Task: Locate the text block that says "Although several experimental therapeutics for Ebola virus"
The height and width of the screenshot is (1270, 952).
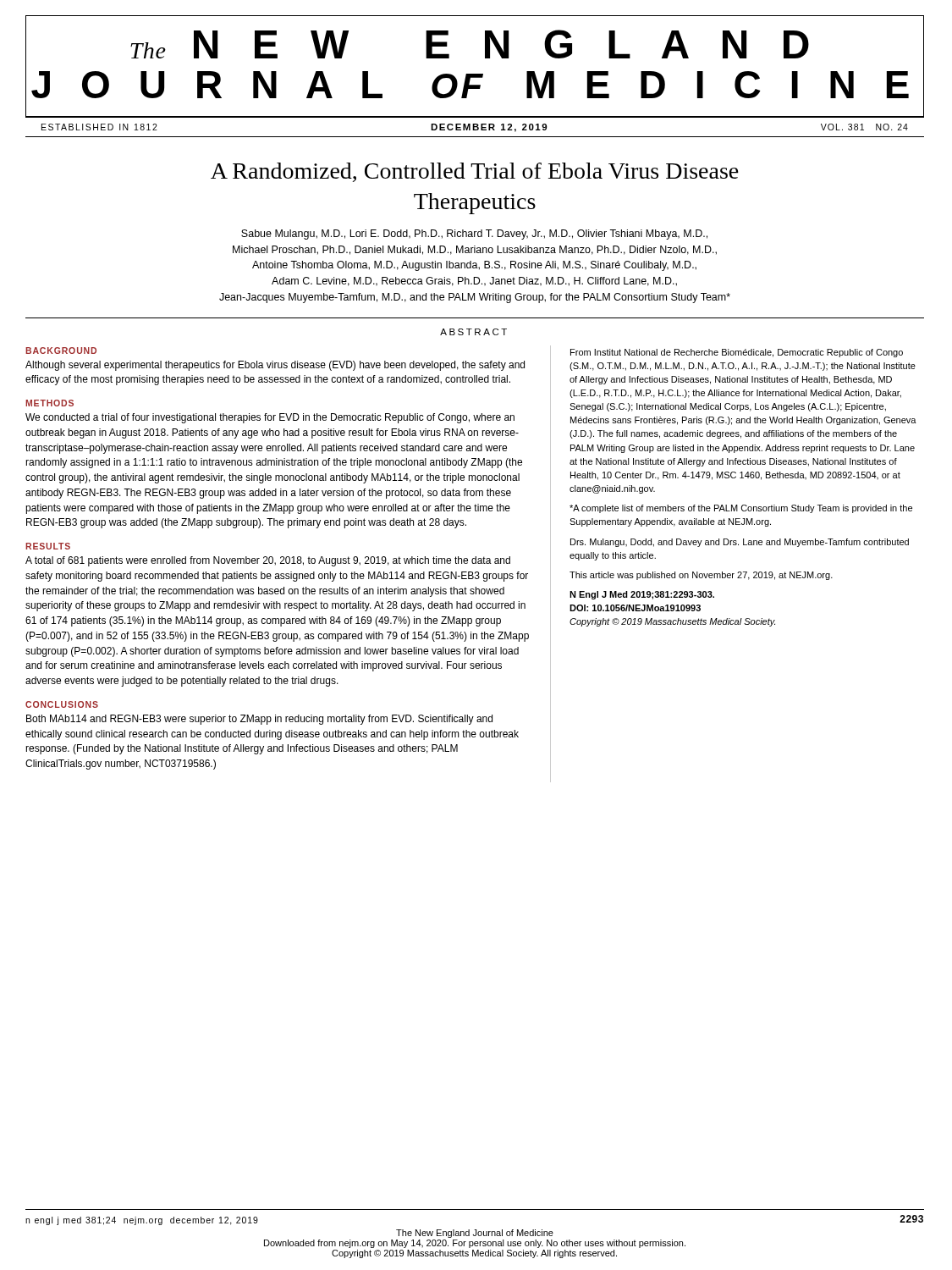Action: click(x=275, y=372)
